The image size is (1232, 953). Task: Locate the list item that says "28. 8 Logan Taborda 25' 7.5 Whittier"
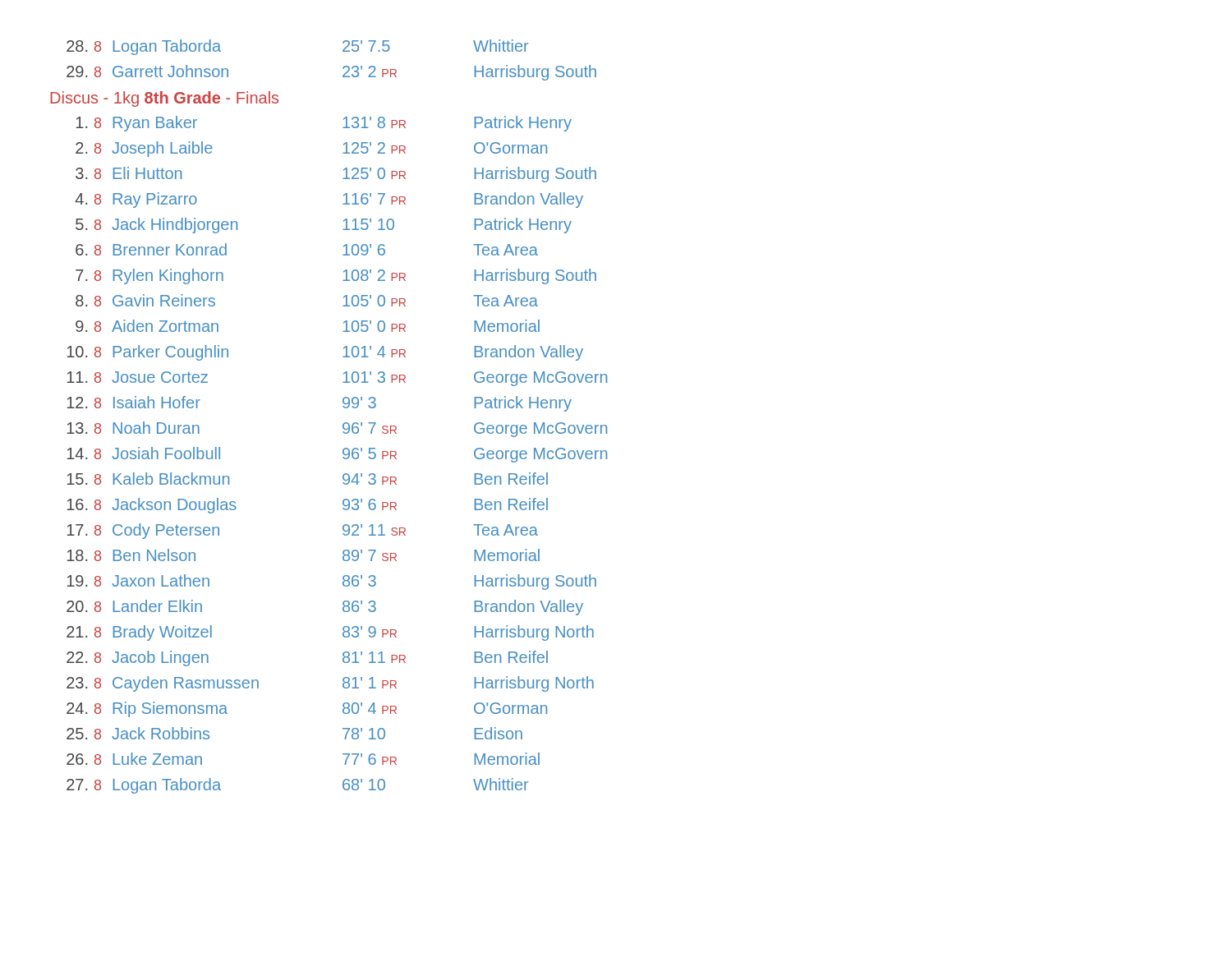click(x=143, y=46)
